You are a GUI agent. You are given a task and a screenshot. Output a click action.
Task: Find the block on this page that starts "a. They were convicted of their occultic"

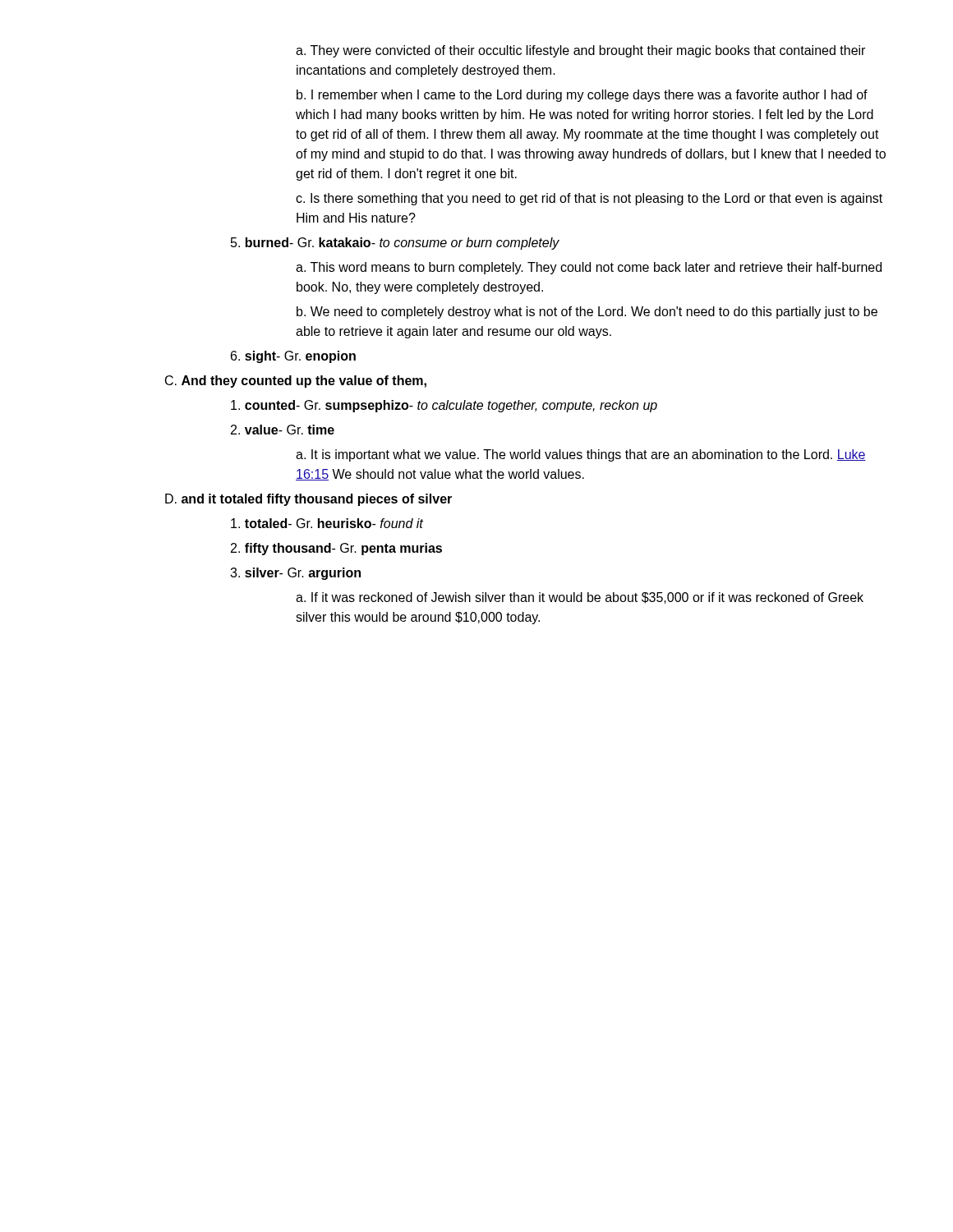(581, 60)
